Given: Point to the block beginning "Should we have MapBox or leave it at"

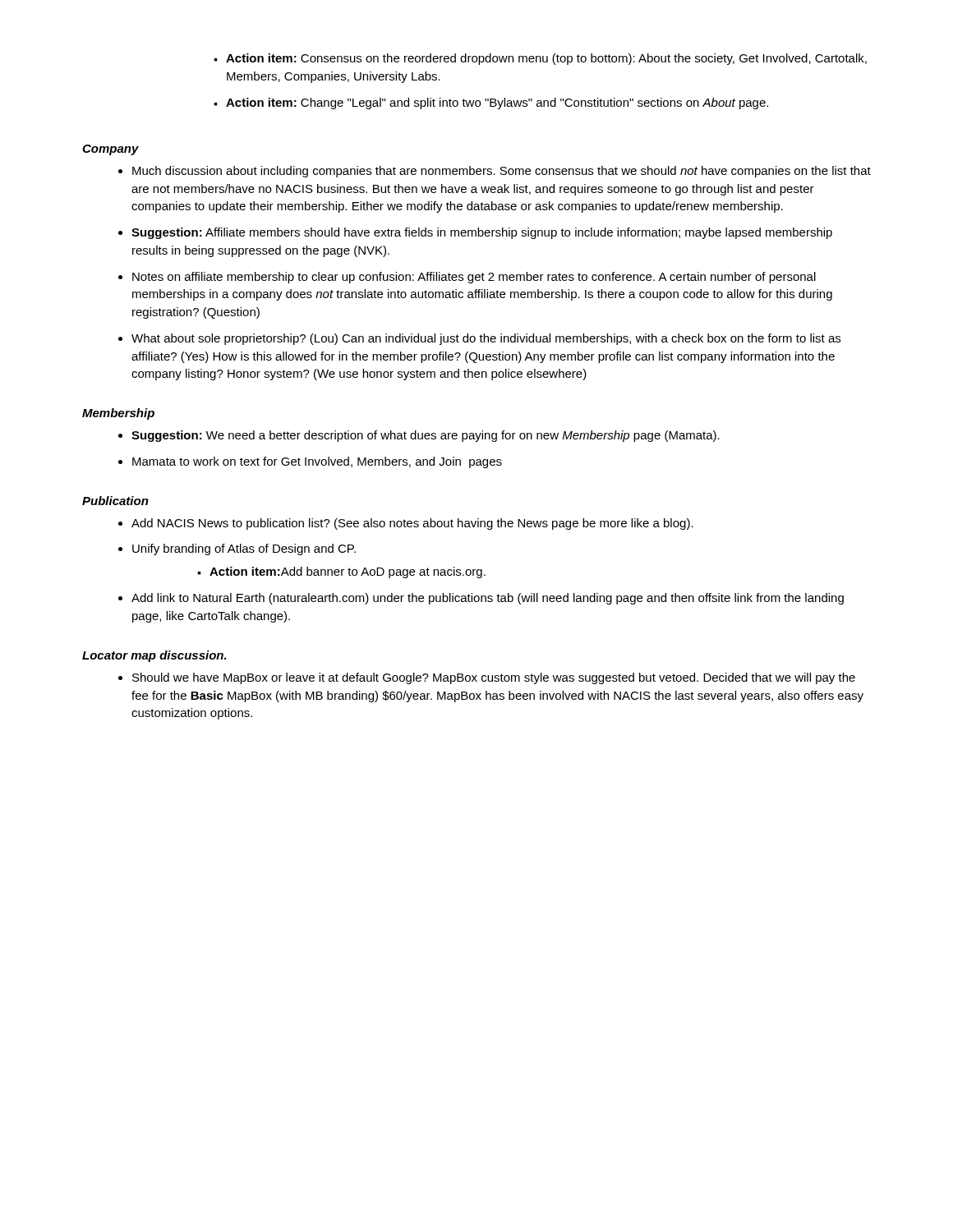Looking at the screenshot, I should tap(497, 695).
